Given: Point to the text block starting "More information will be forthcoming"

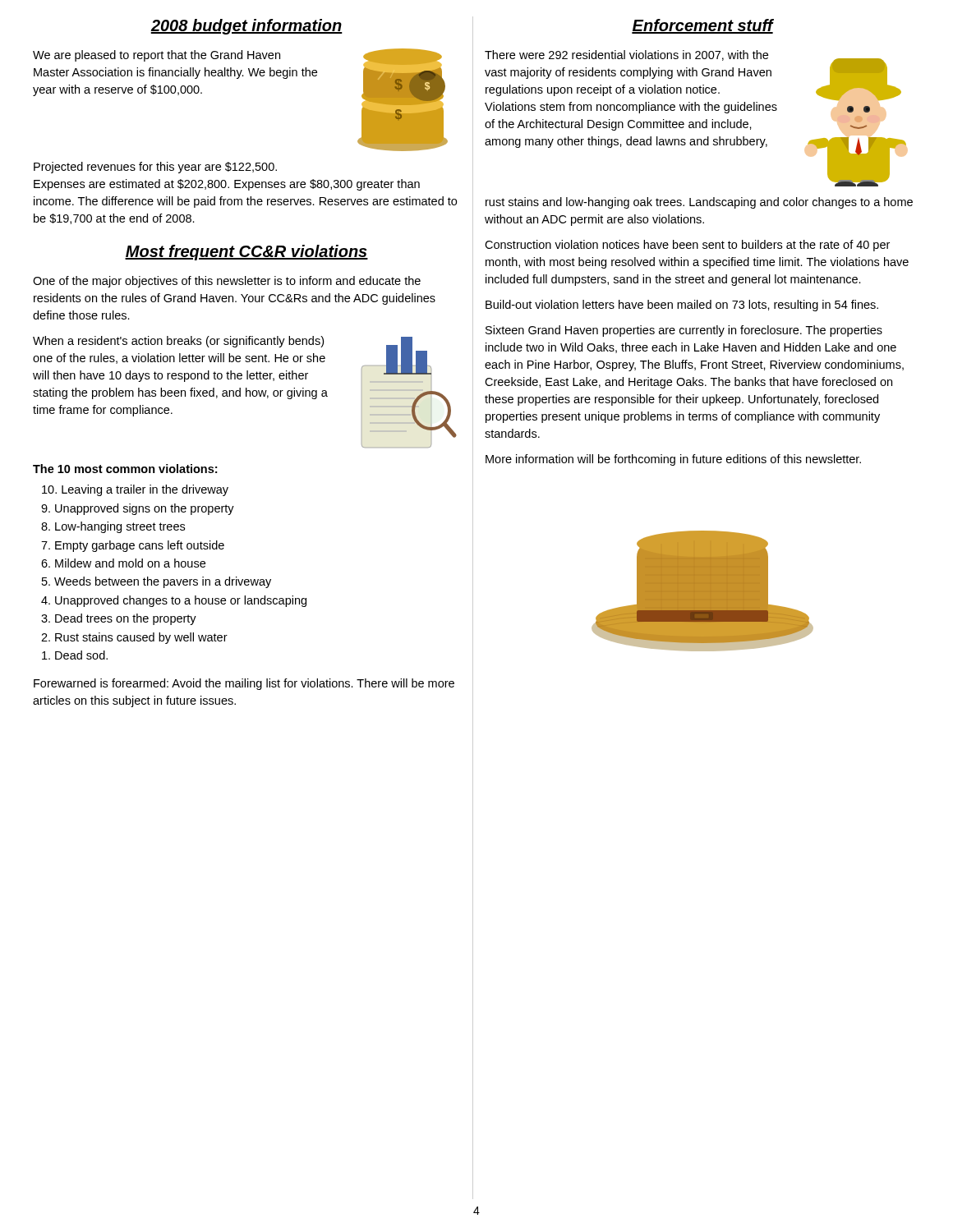Looking at the screenshot, I should click(673, 459).
